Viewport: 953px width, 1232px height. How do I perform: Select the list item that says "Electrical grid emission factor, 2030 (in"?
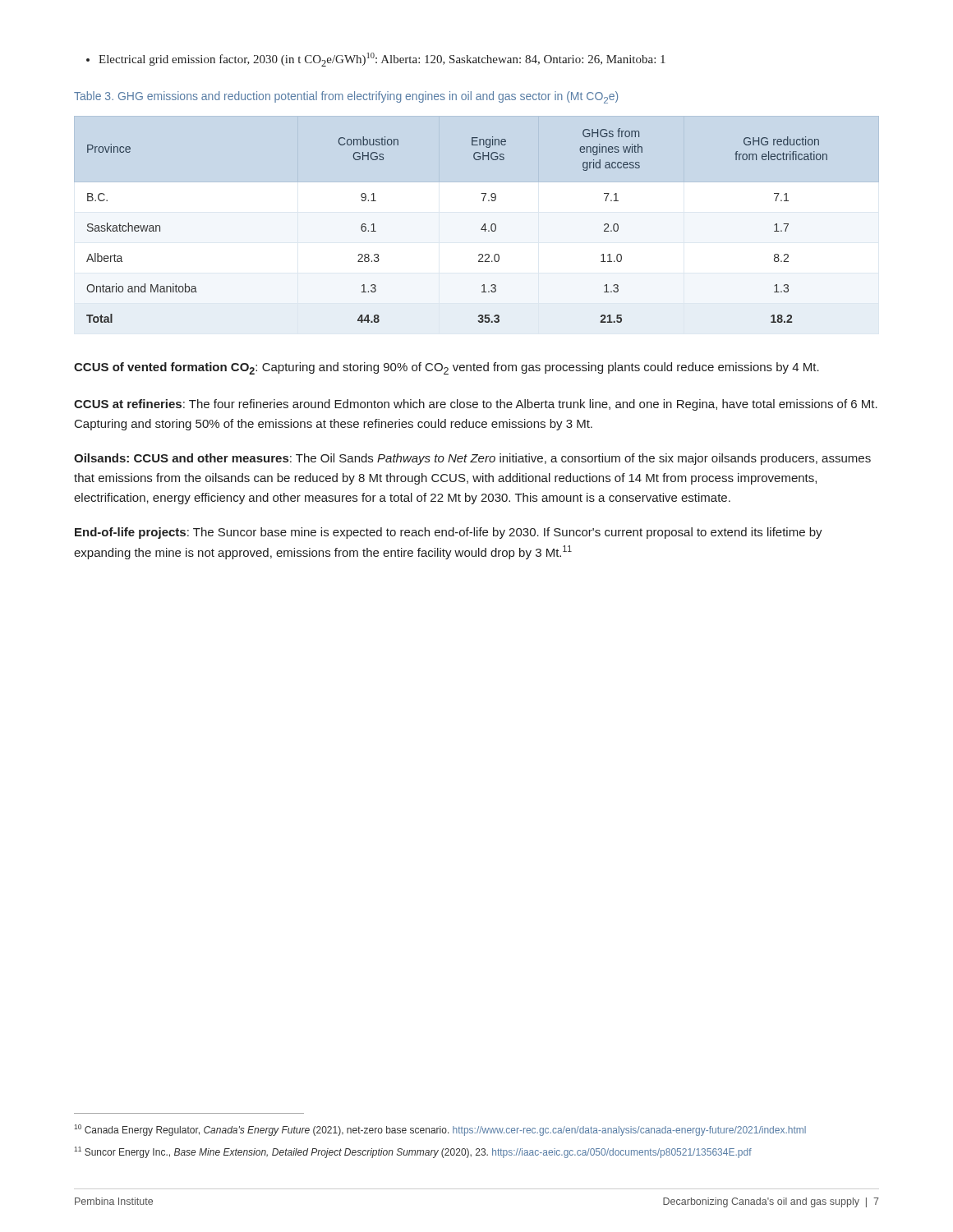(476, 60)
